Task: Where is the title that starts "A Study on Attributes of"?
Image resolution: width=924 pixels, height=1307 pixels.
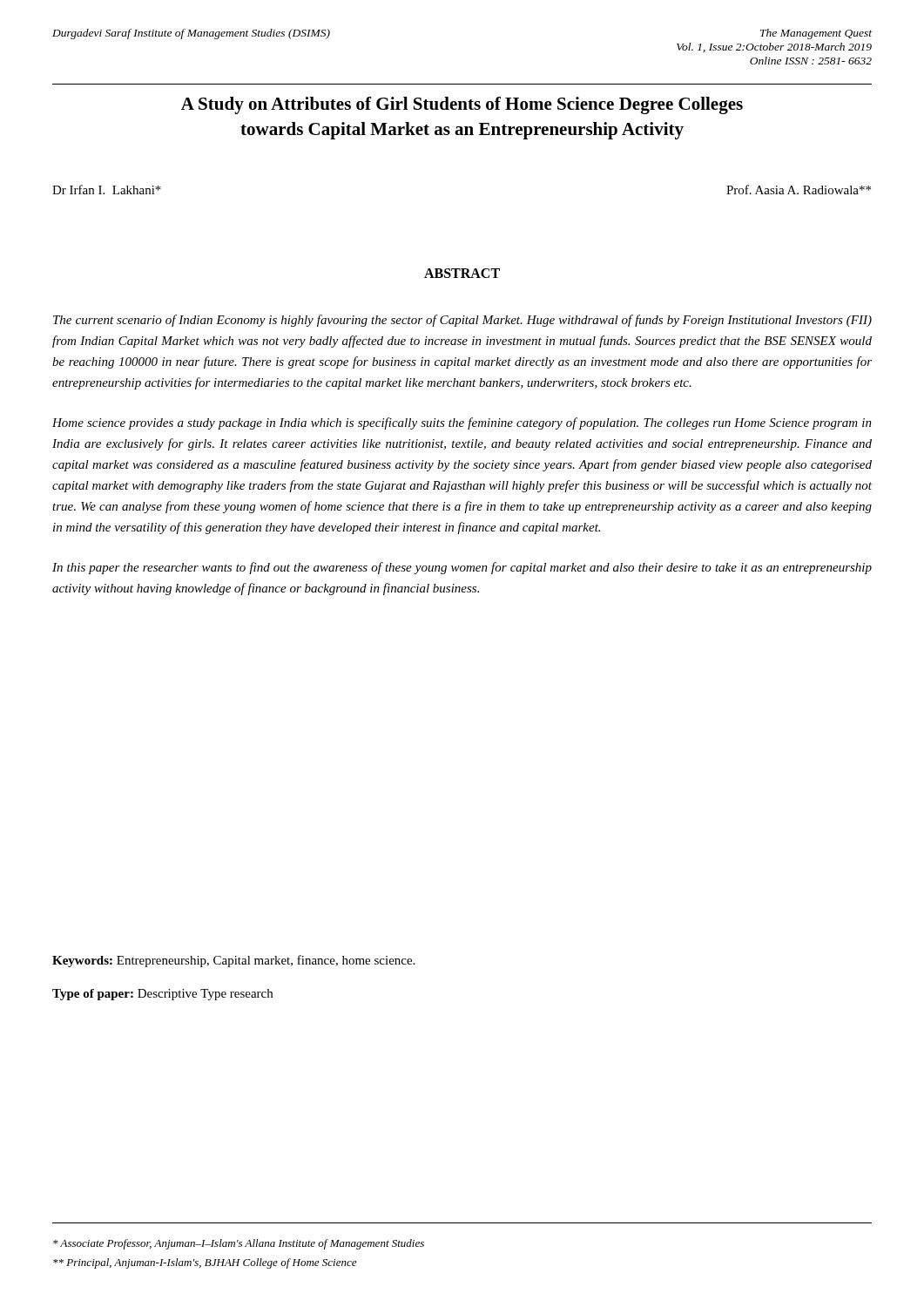Action: [462, 117]
